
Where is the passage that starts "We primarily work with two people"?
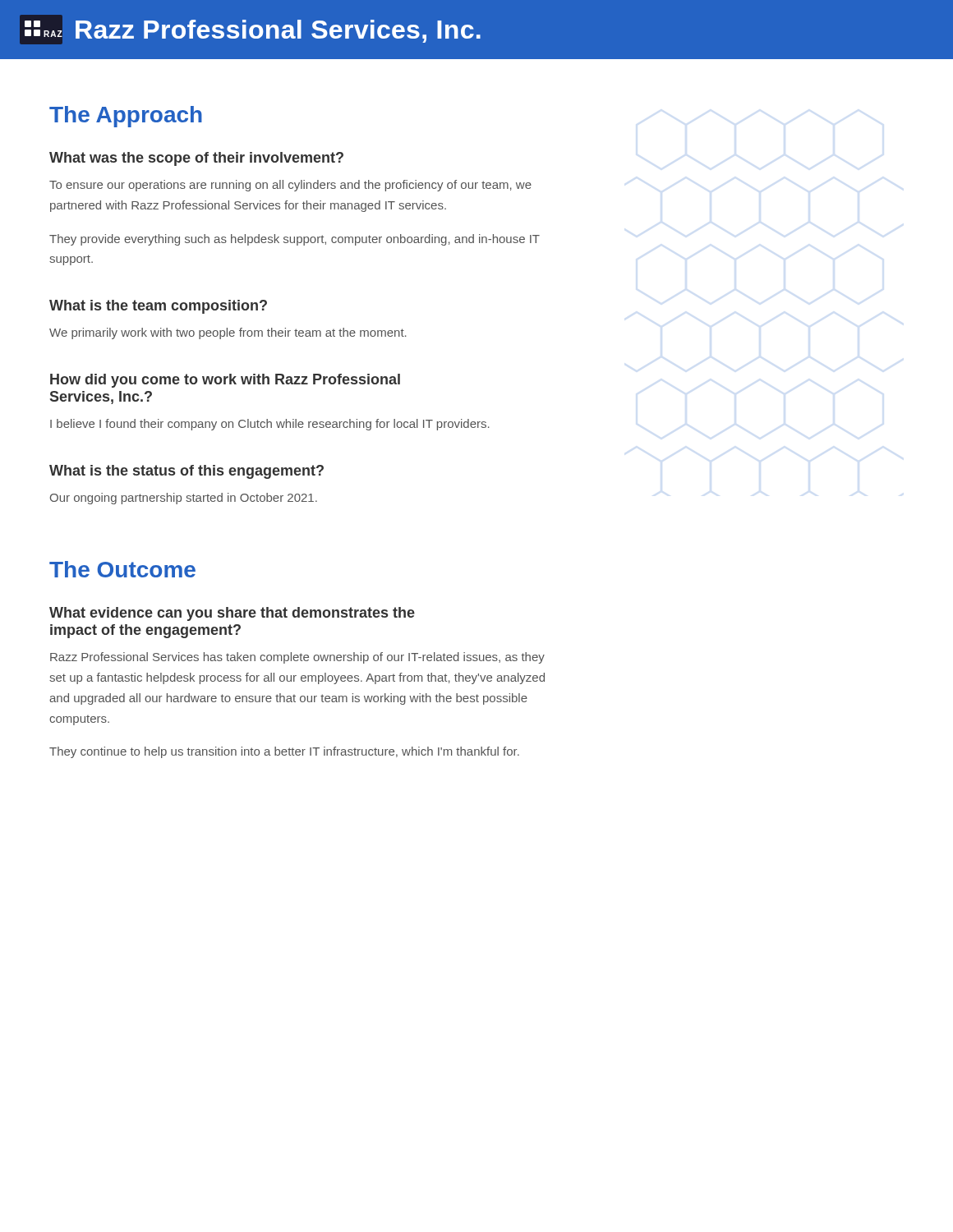tap(228, 332)
